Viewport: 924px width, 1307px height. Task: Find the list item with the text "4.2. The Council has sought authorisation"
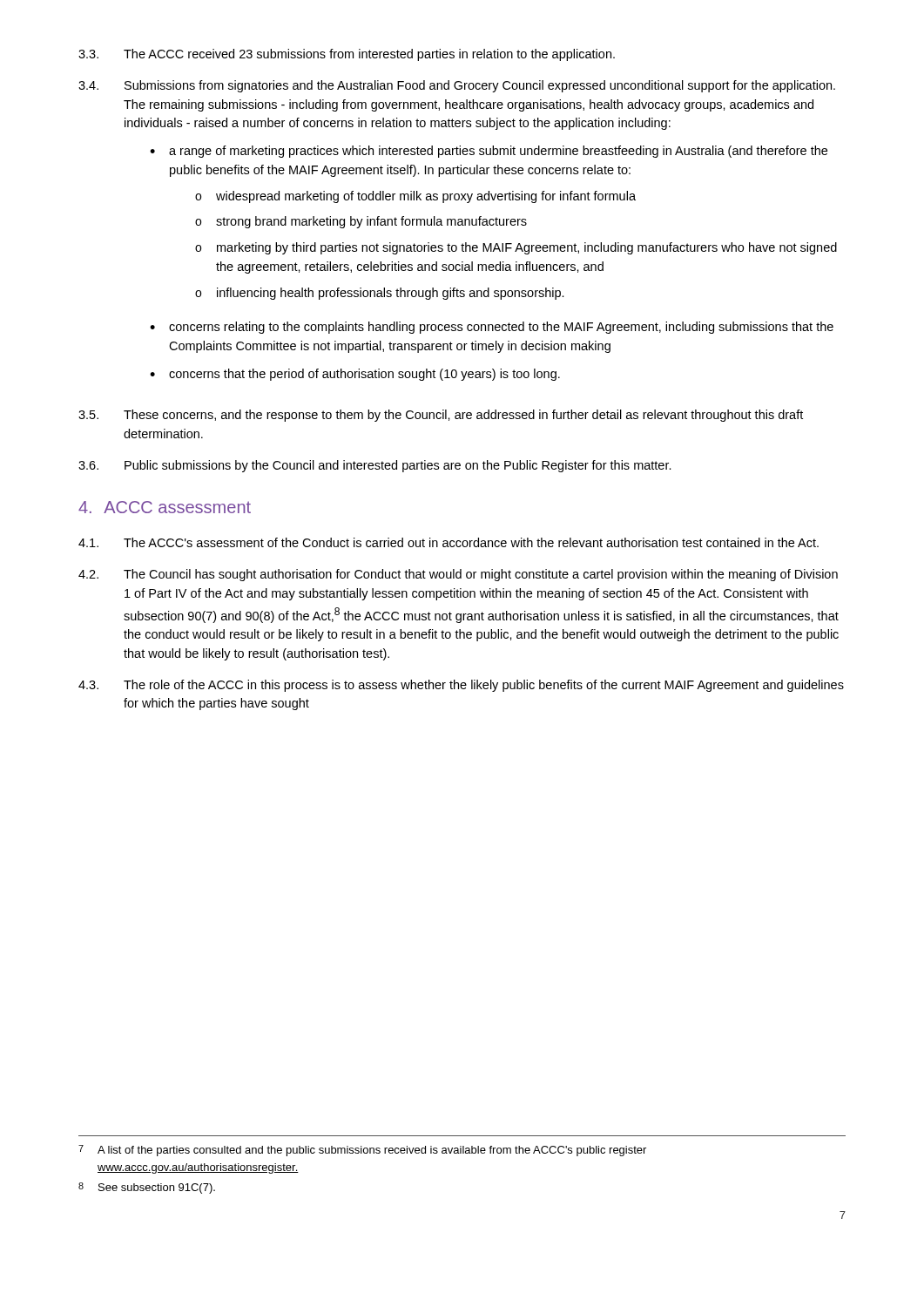[x=462, y=615]
